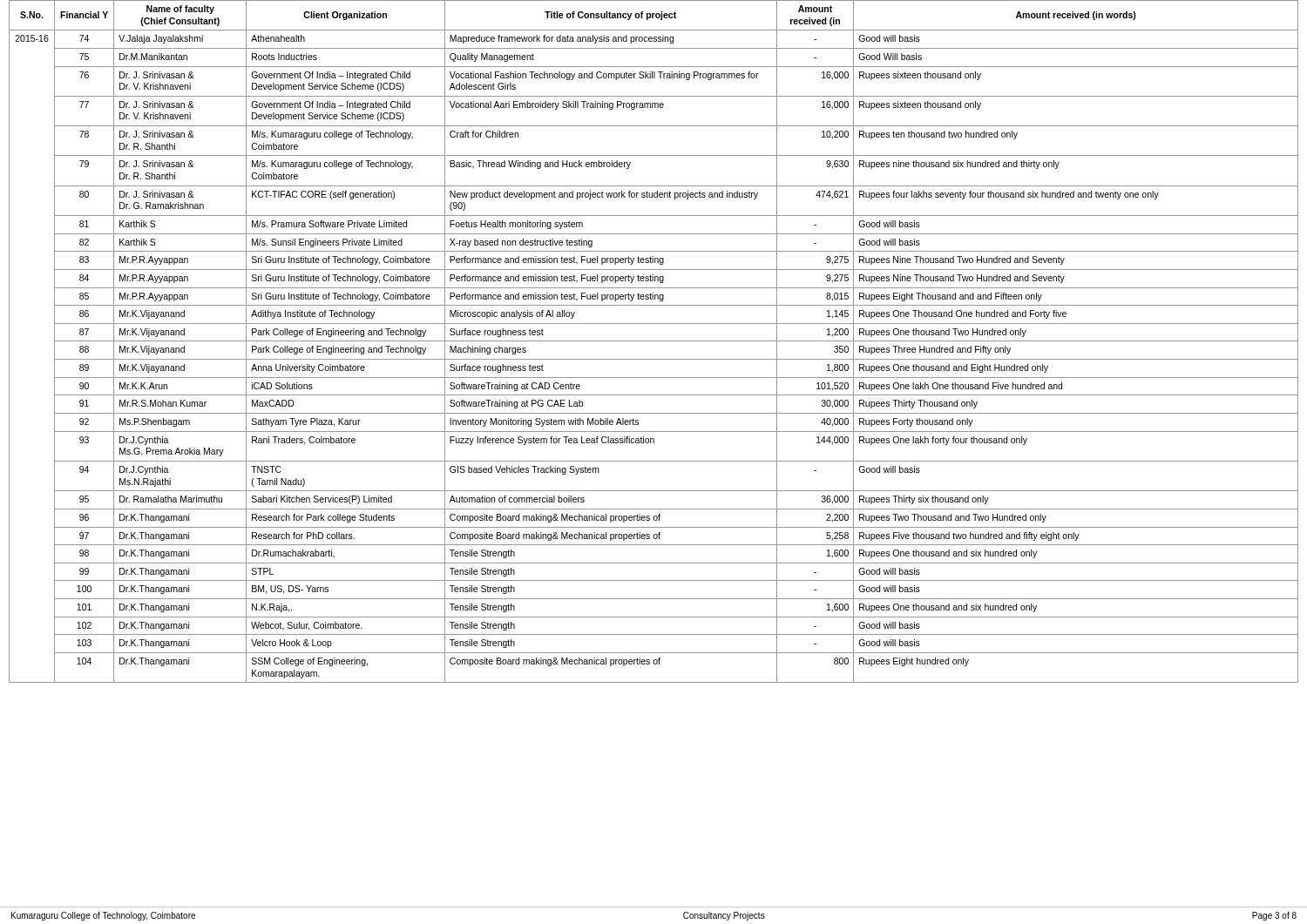Find the table that mentions "Fuzzy Inference System"
This screenshot has width=1307, height=924.
[x=654, y=342]
